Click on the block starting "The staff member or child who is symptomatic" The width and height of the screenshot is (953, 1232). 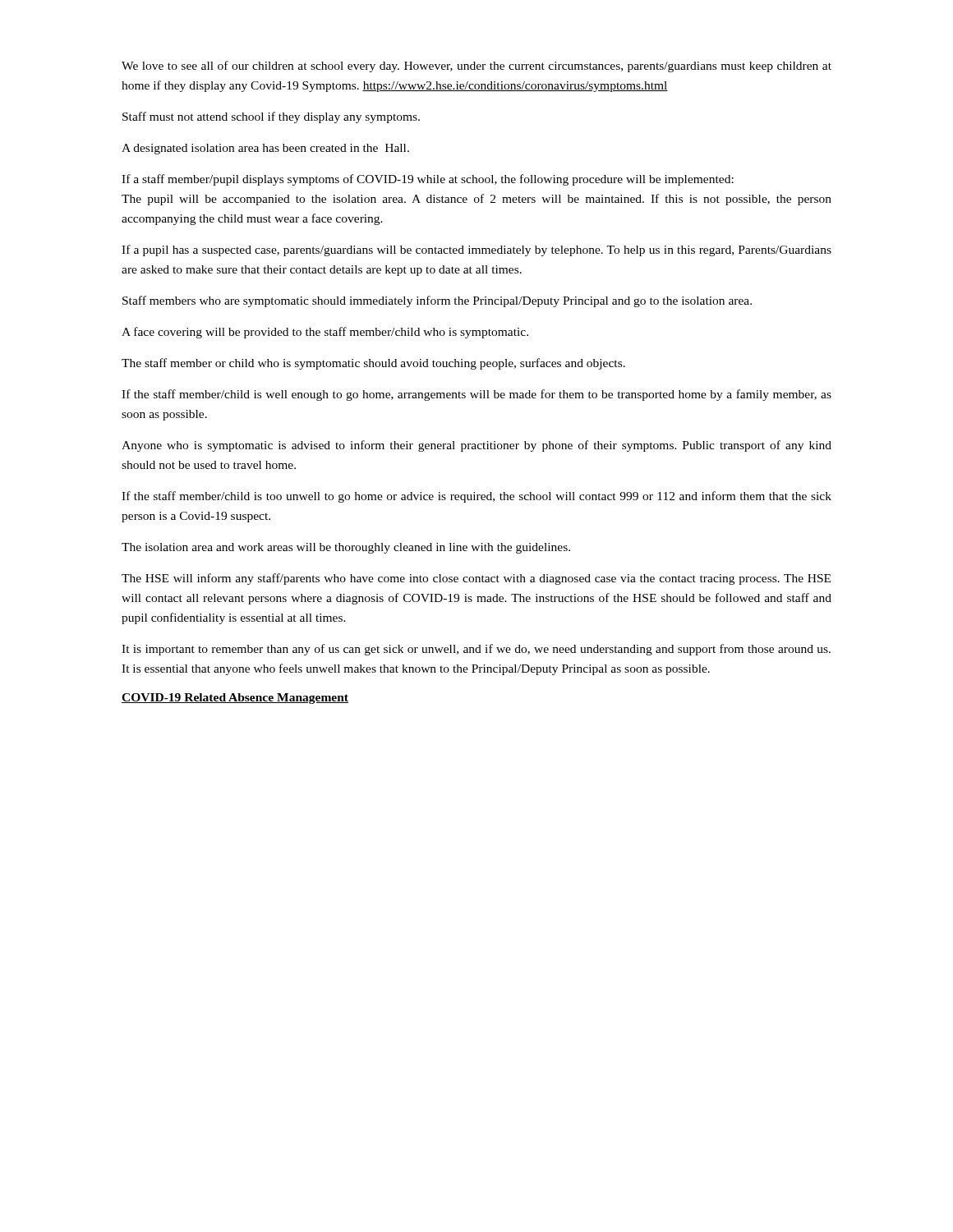coord(374,363)
